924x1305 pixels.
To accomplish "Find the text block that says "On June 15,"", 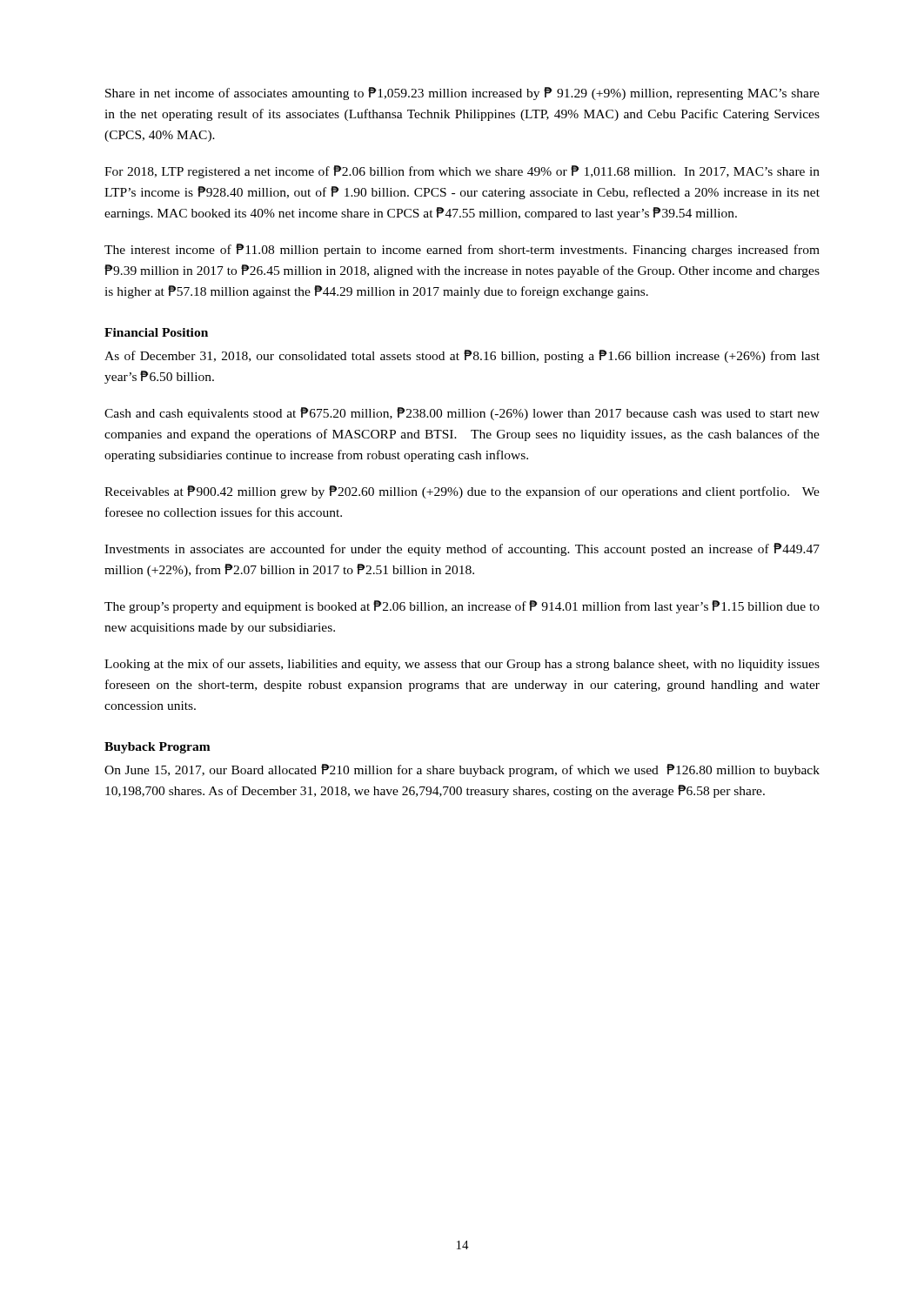I will click(462, 780).
